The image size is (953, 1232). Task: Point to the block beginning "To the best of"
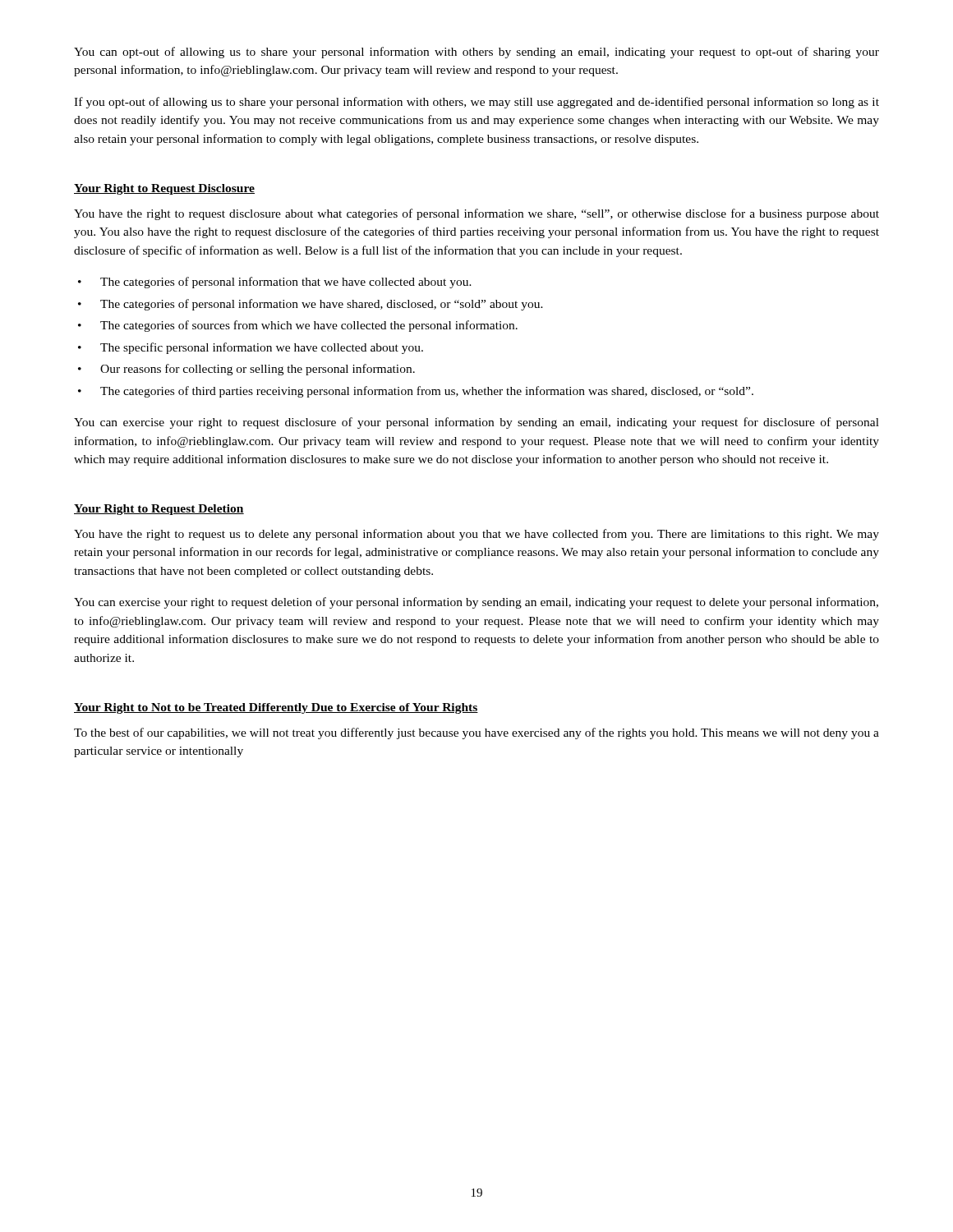(x=476, y=741)
